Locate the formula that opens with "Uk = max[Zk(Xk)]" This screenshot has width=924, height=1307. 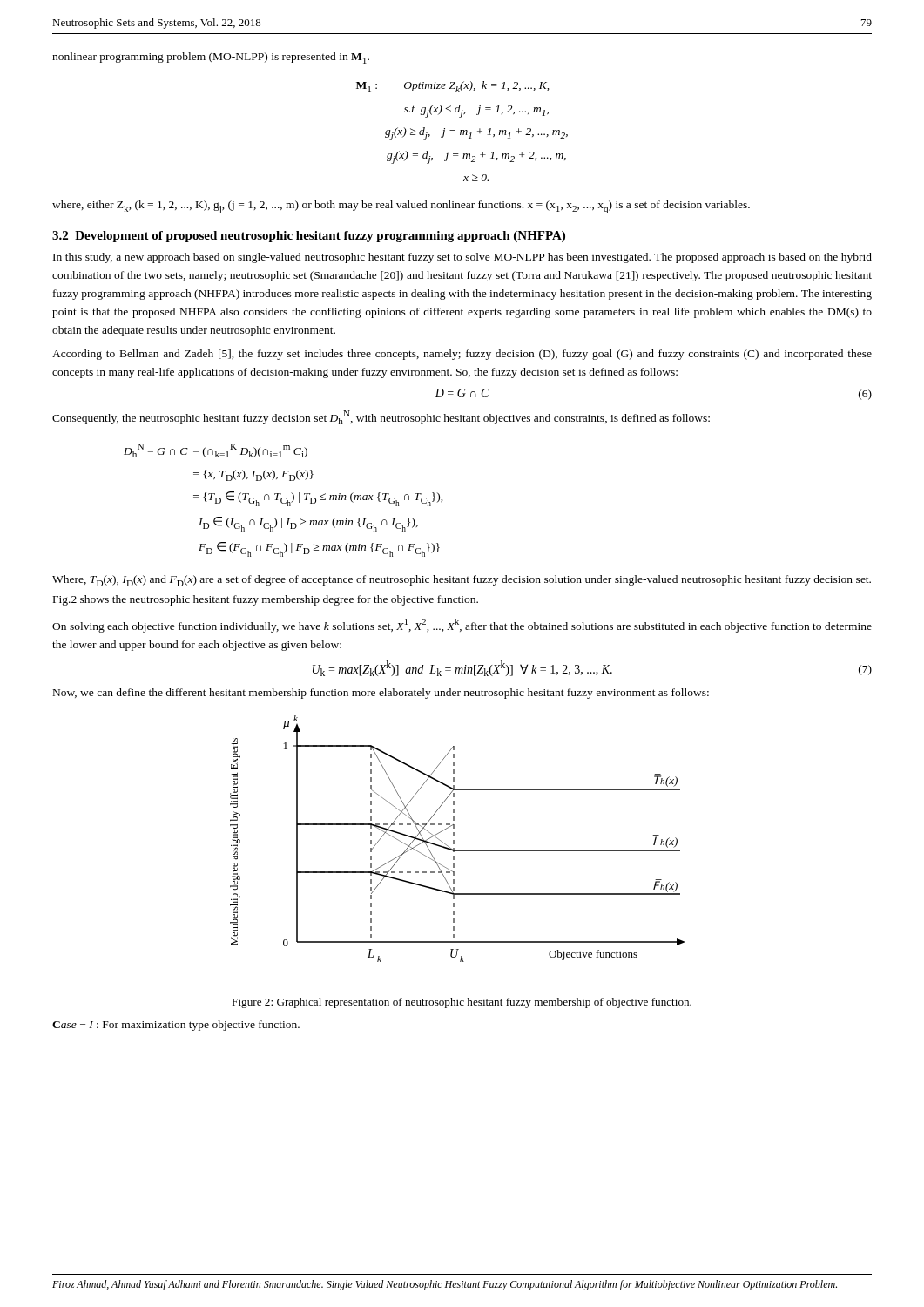(591, 669)
